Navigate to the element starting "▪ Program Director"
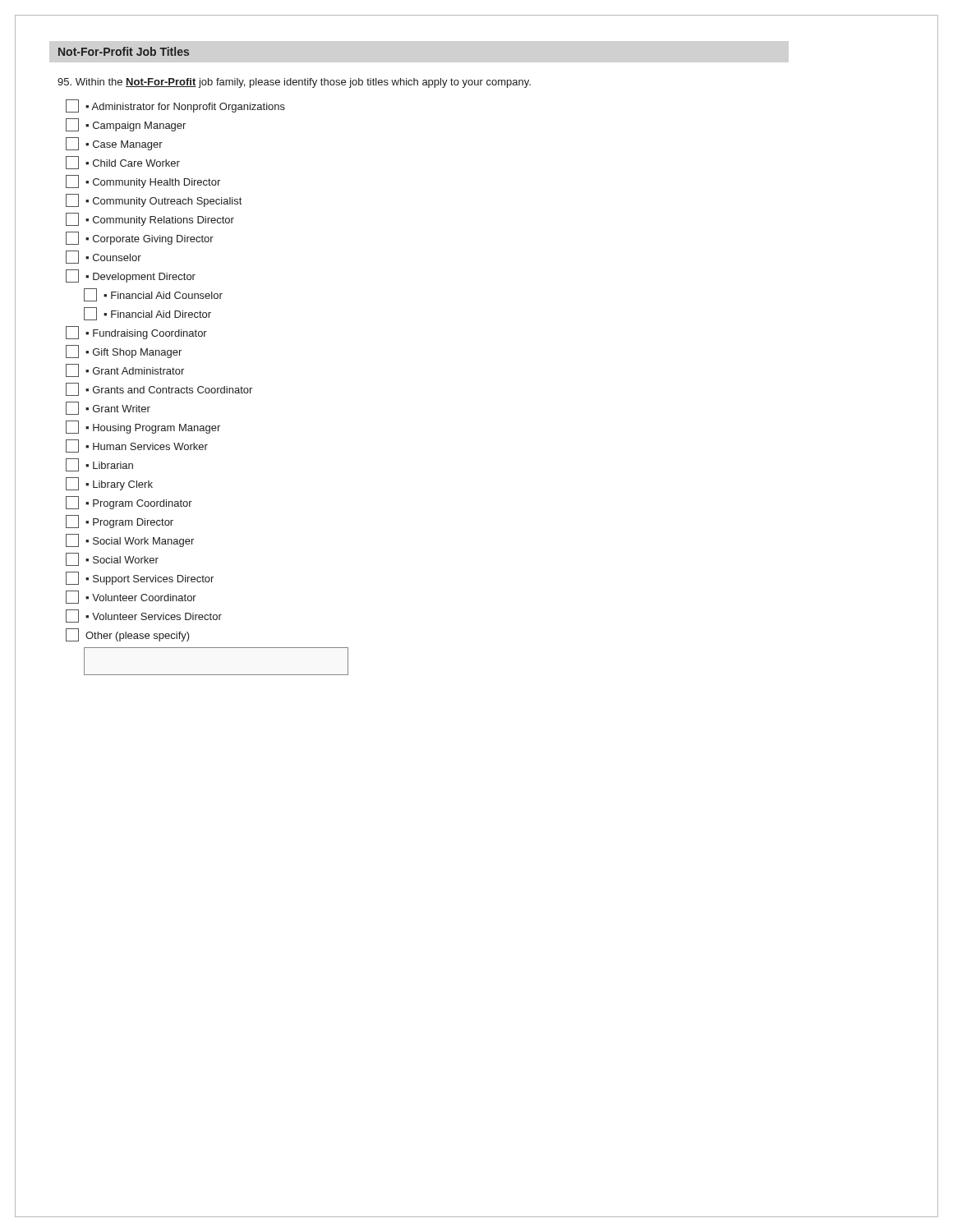The image size is (953, 1232). click(x=120, y=522)
